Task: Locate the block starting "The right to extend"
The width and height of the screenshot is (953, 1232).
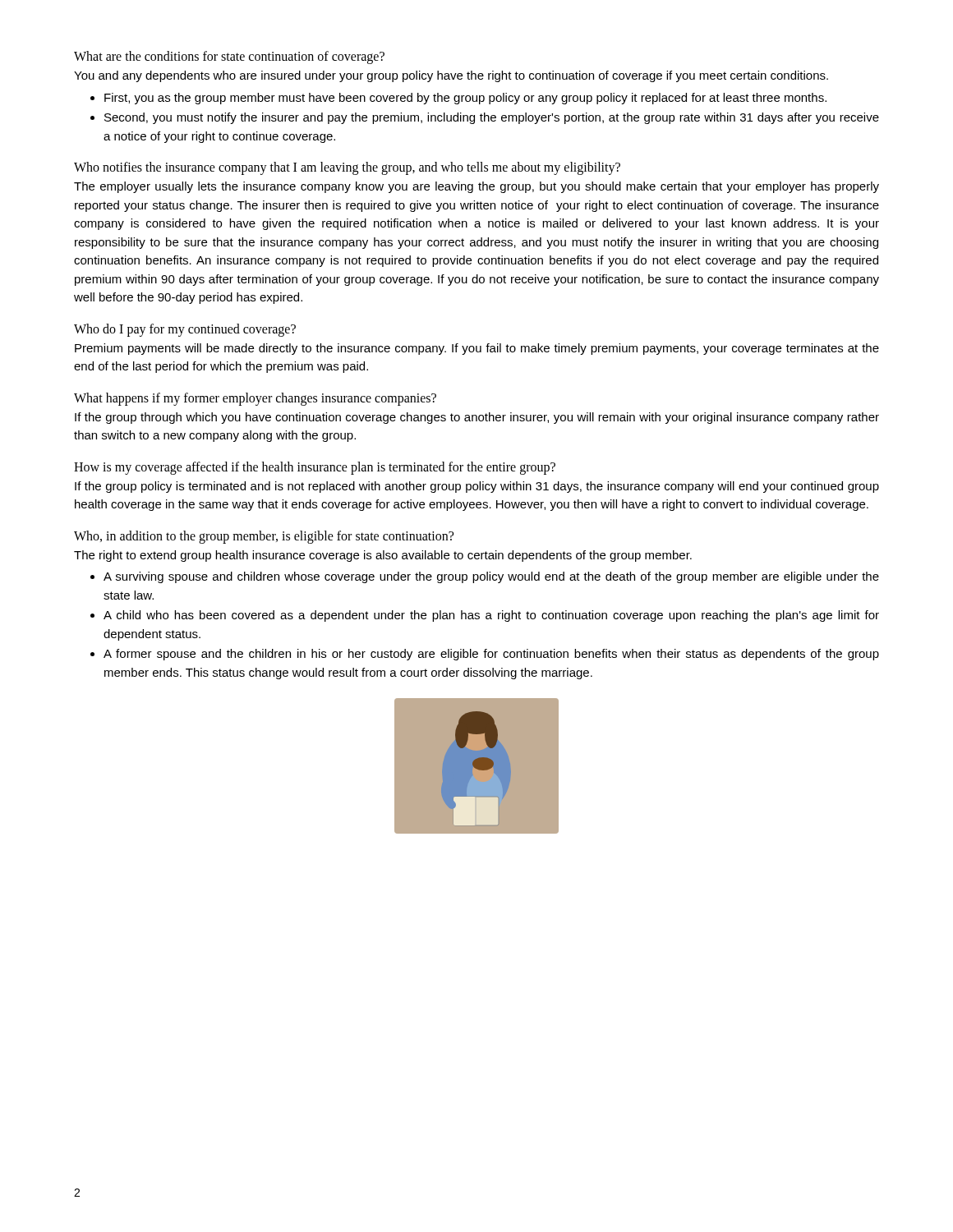Action: pos(383,554)
